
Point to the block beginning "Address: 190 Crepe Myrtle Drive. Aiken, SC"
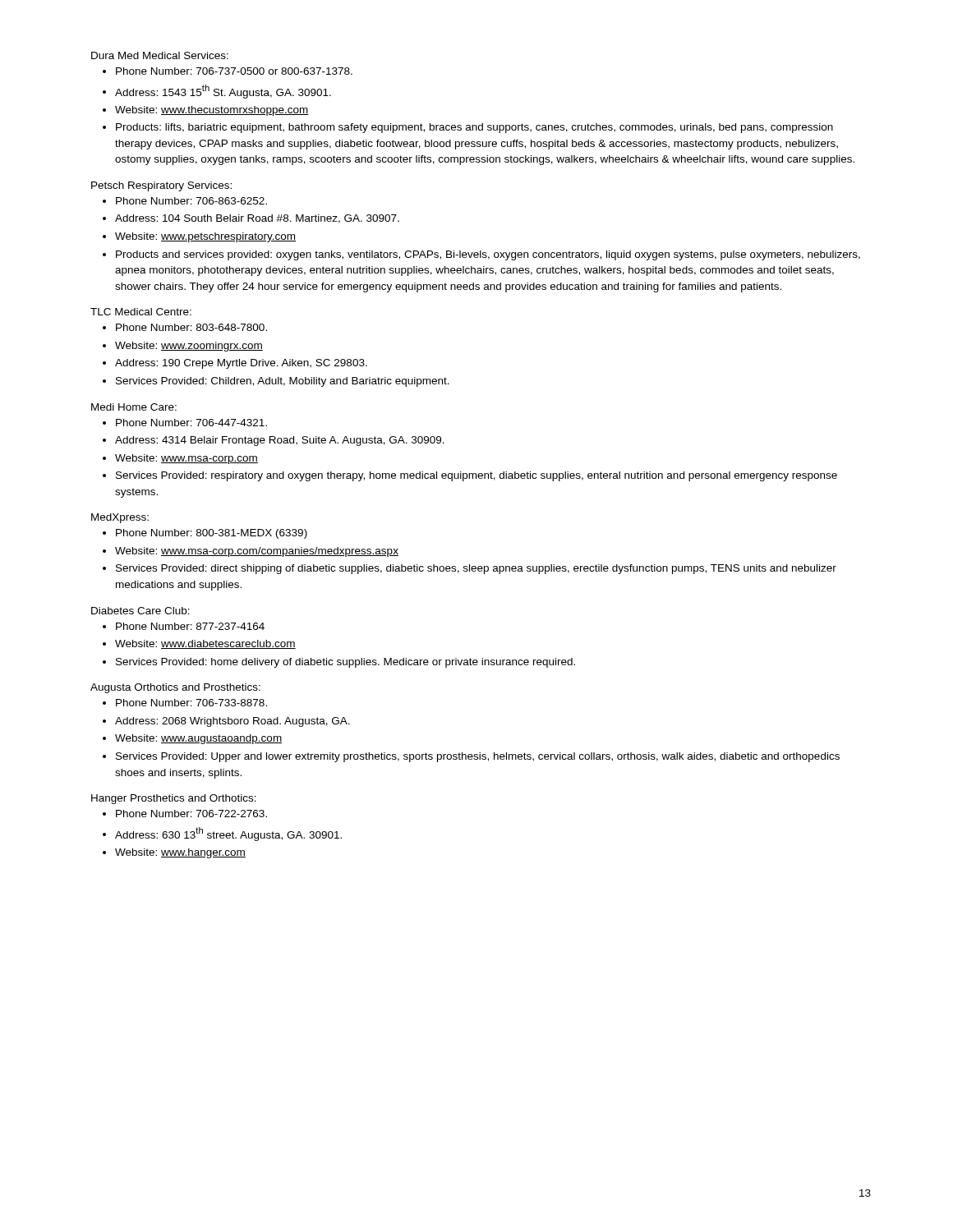[241, 363]
